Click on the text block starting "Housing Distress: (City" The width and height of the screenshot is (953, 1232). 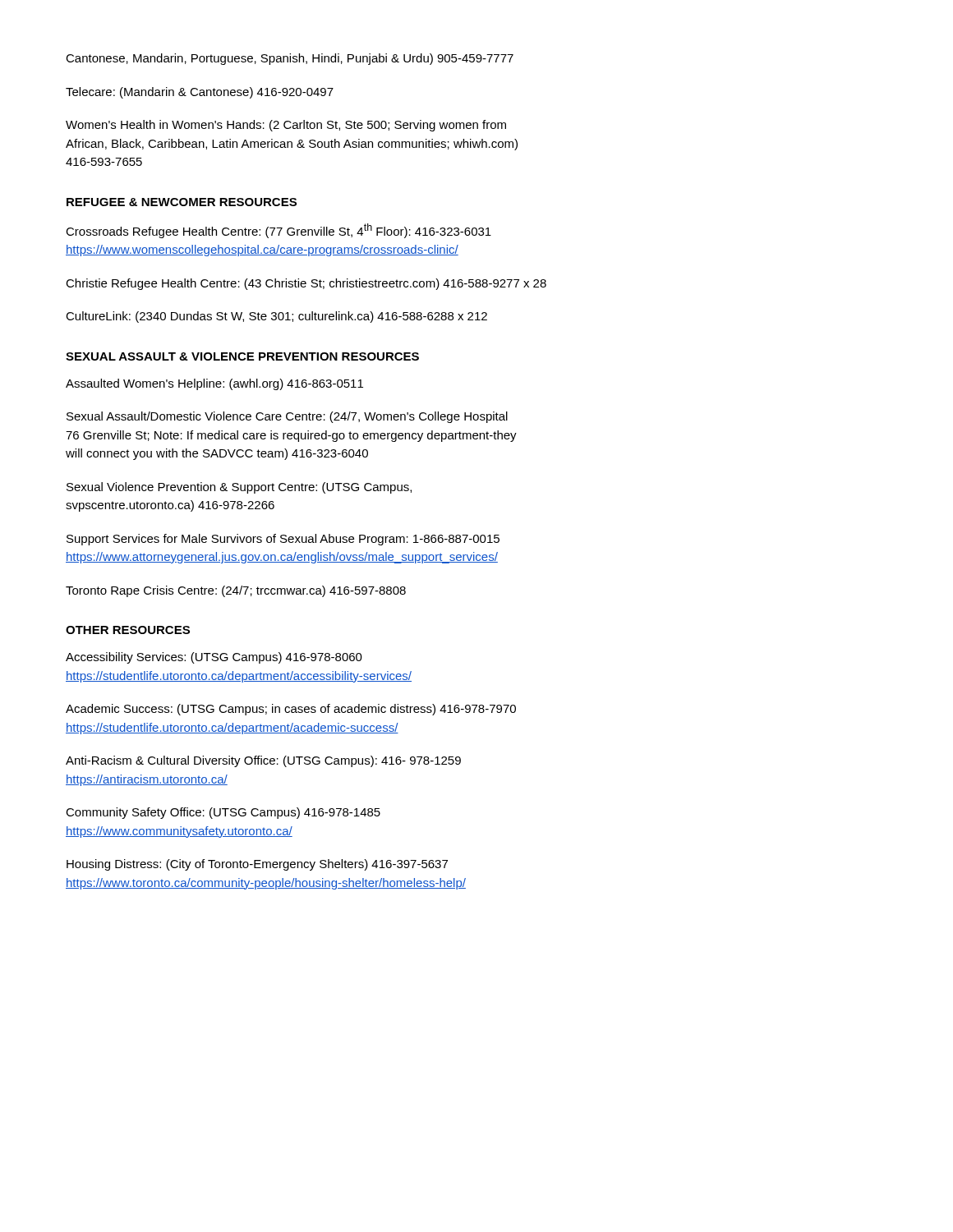(x=266, y=873)
